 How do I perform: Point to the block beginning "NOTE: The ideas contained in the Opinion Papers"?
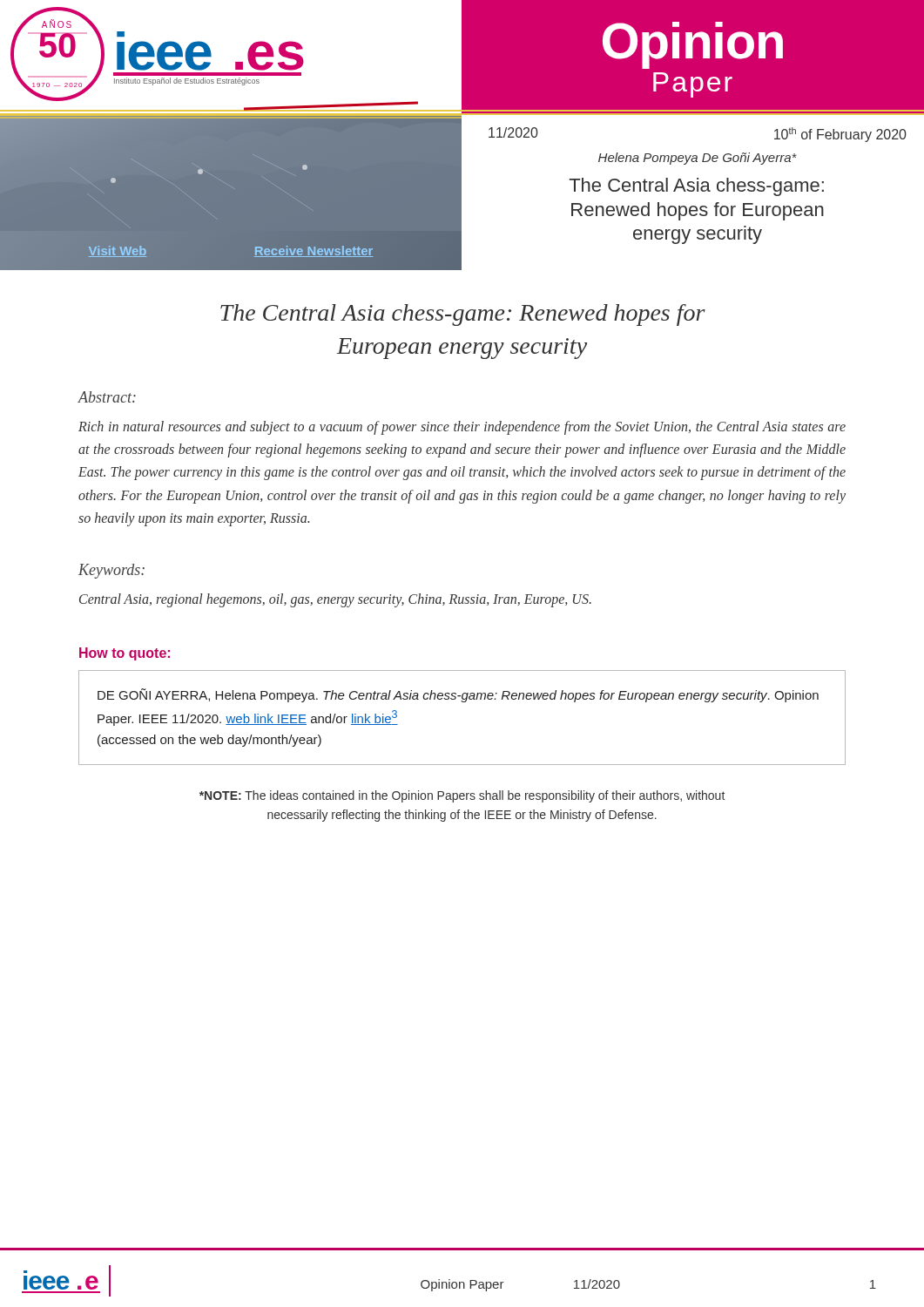pyautogui.click(x=462, y=805)
